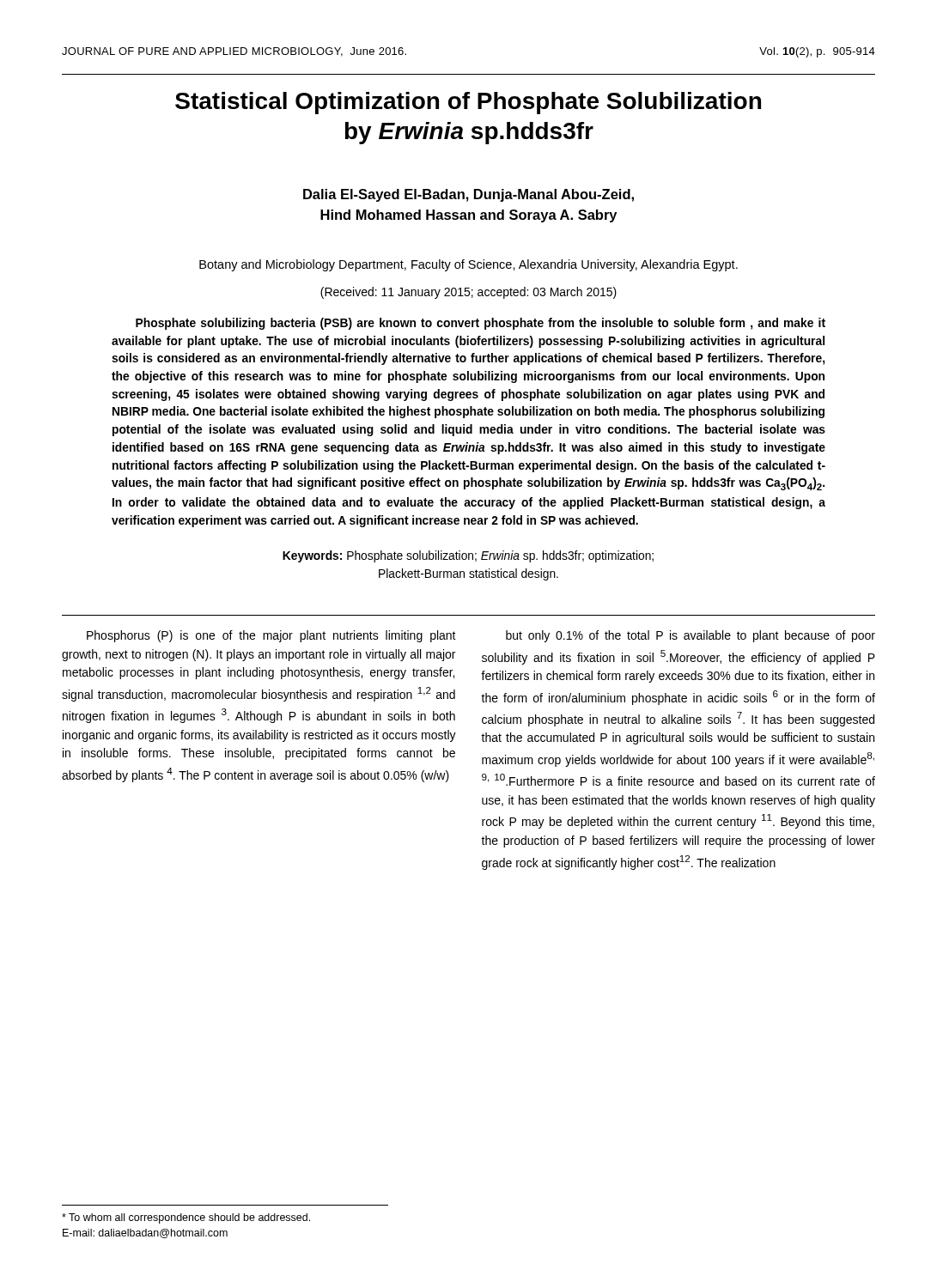Select the text starting "Phosphate solubilizing bacteria (PSB)"
937x1288 pixels.
click(x=468, y=423)
